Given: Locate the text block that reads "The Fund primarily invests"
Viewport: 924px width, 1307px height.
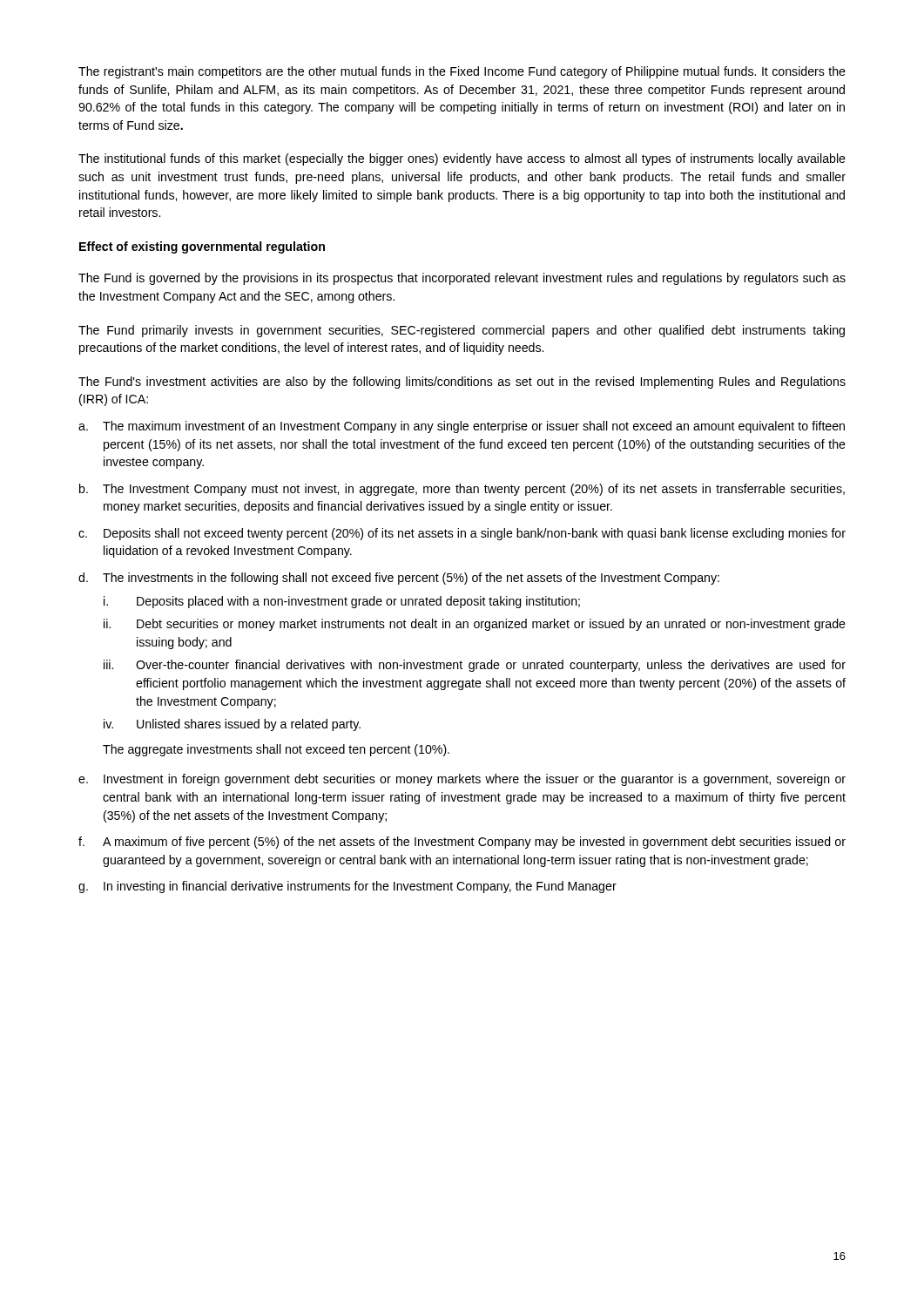Looking at the screenshot, I should (x=462, y=339).
